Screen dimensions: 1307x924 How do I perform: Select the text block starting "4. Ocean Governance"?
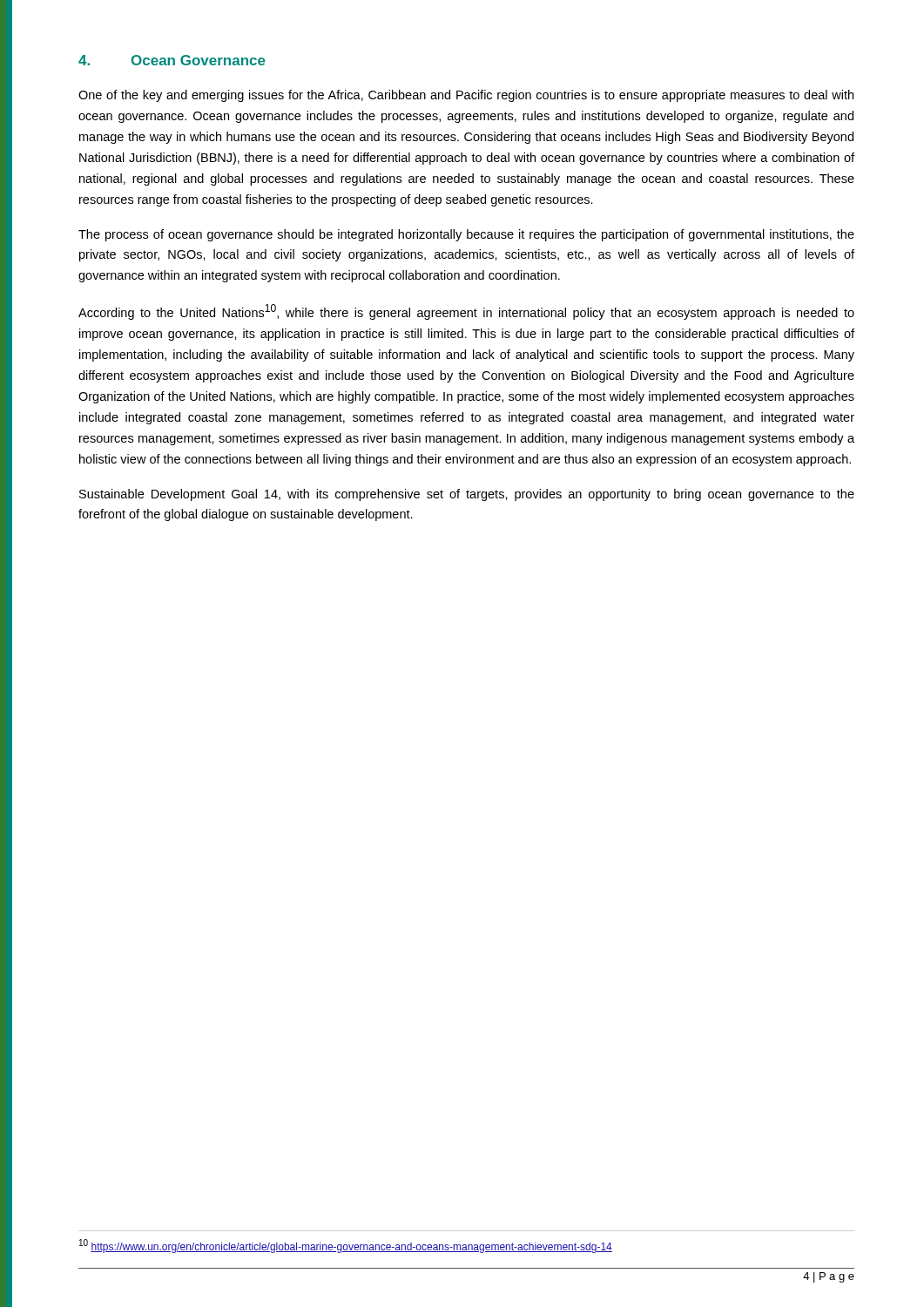coord(172,61)
